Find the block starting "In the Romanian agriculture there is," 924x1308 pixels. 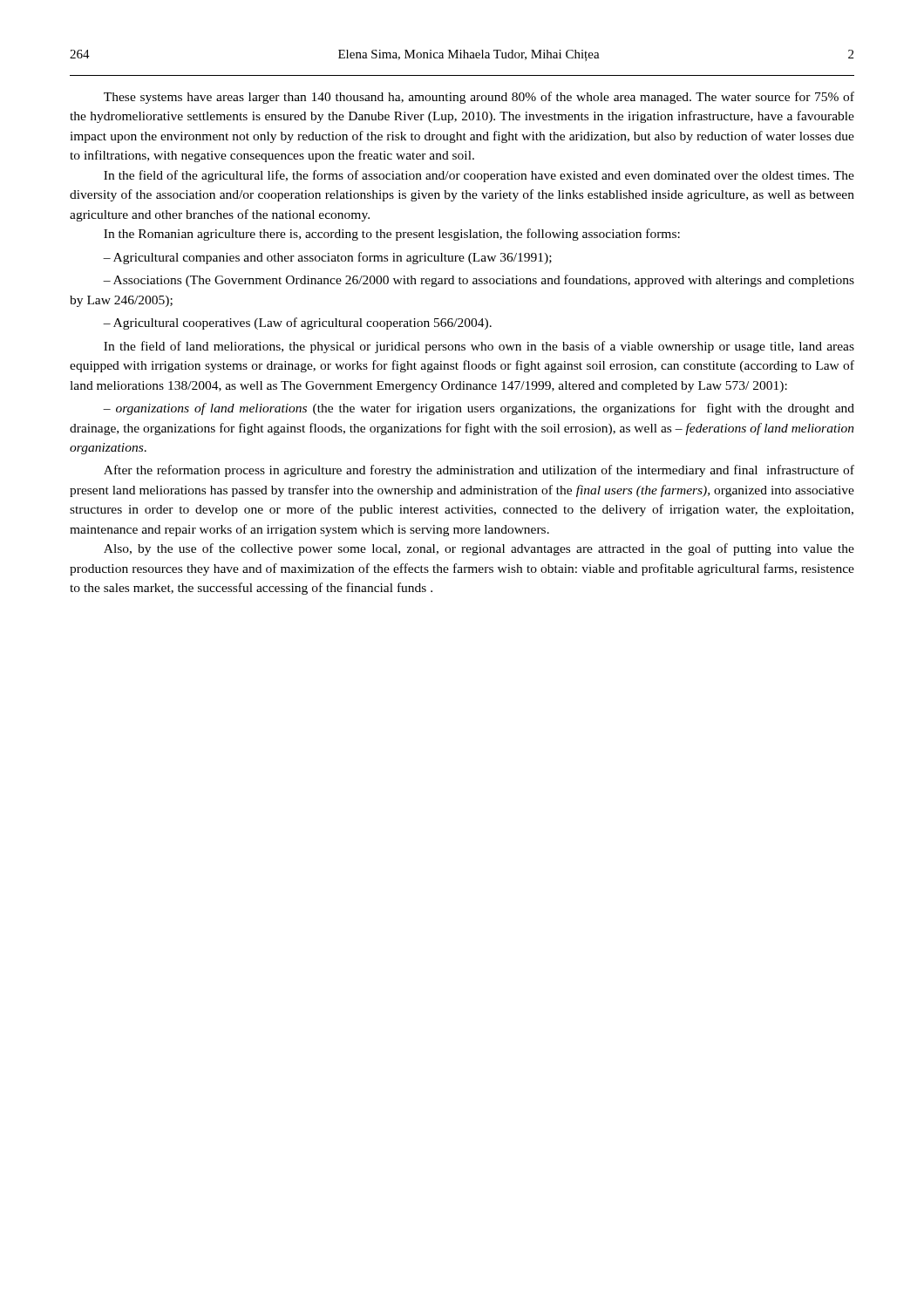462,234
